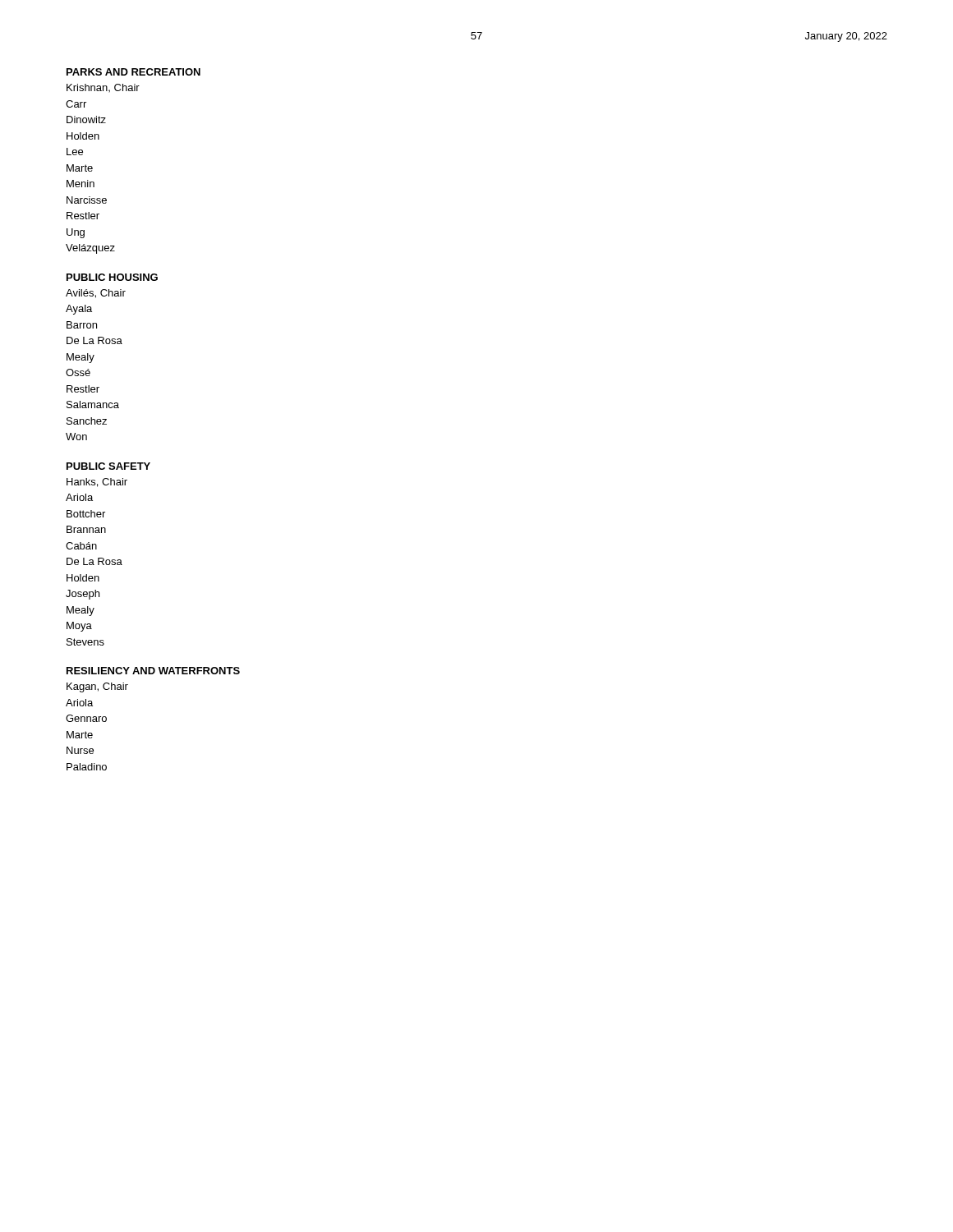Click on the text starting "PUBLIC HOUSING"

(112, 277)
